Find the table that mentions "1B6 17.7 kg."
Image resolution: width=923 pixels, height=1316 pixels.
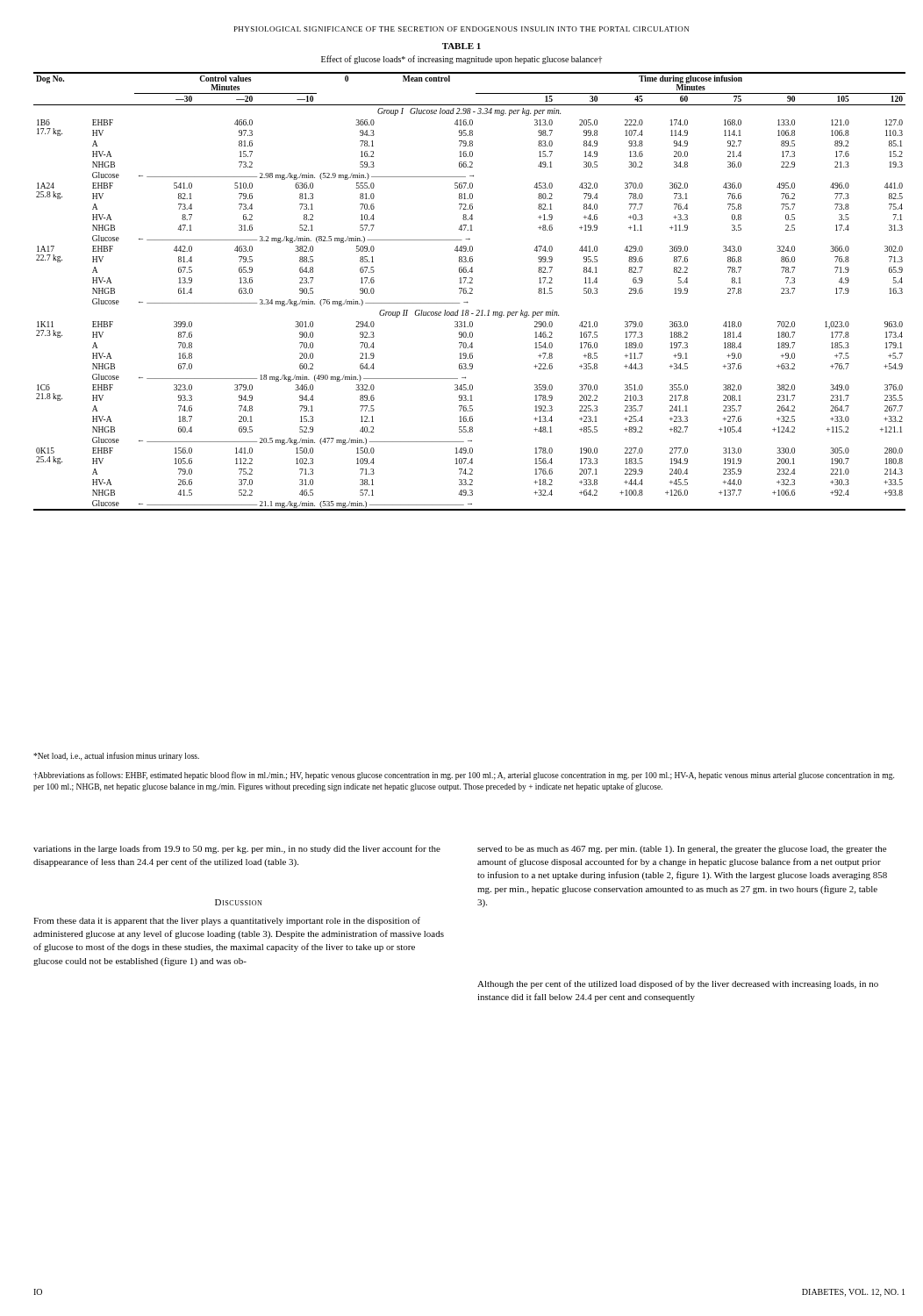[469, 291]
